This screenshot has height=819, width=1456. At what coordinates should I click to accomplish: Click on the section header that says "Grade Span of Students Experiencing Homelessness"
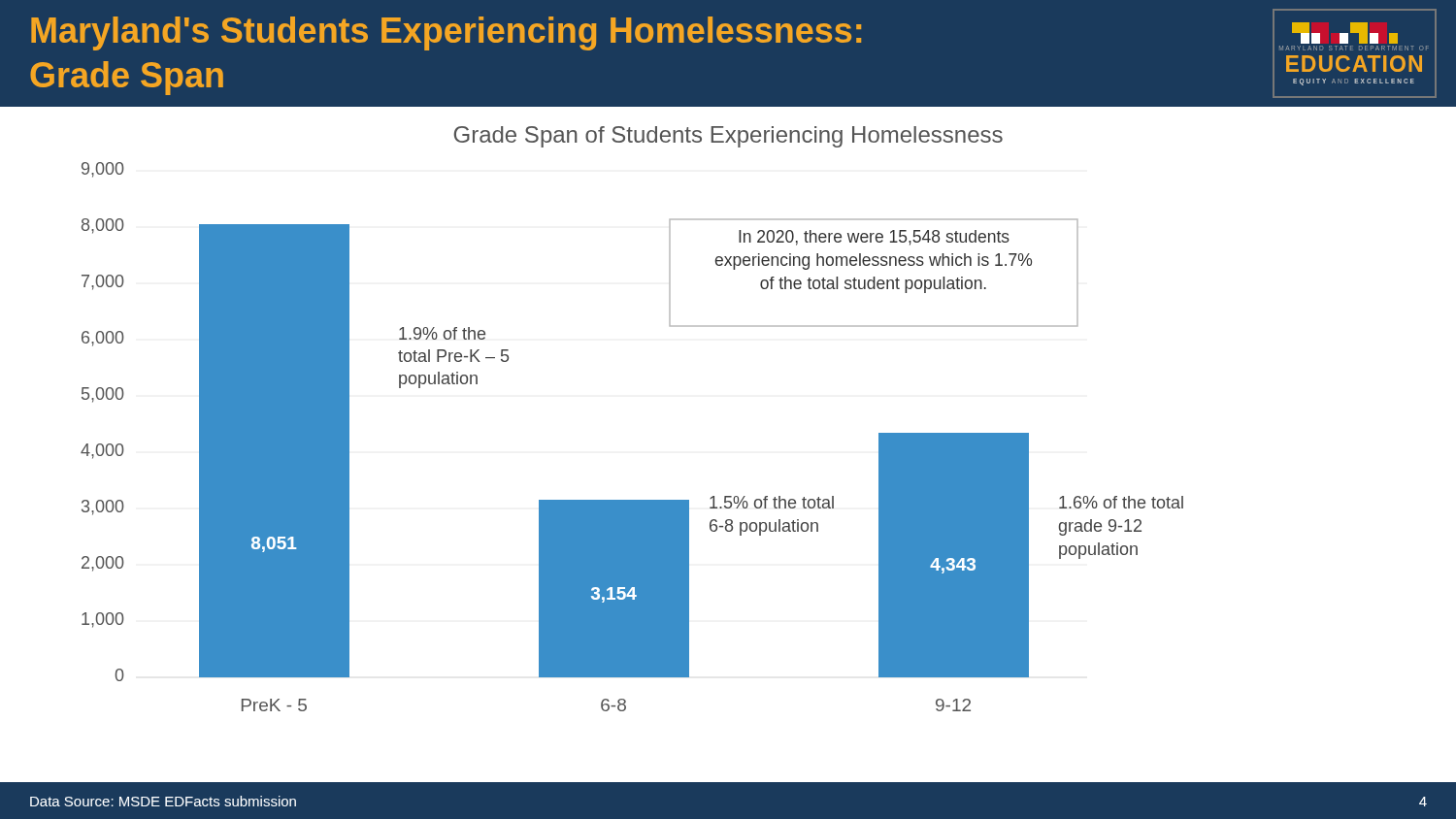pyautogui.click(x=728, y=134)
